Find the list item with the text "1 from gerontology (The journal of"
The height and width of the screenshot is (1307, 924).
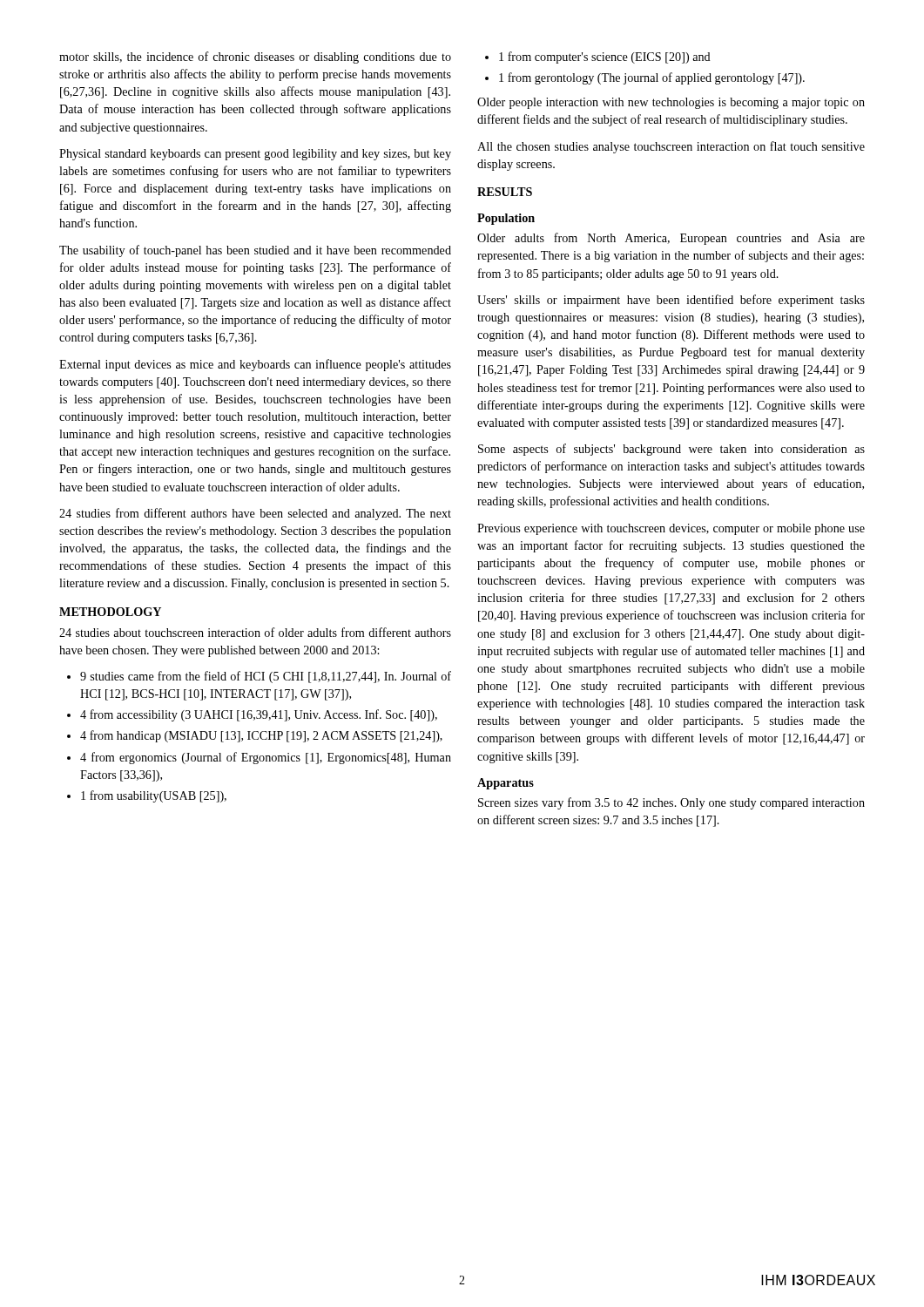[681, 78]
